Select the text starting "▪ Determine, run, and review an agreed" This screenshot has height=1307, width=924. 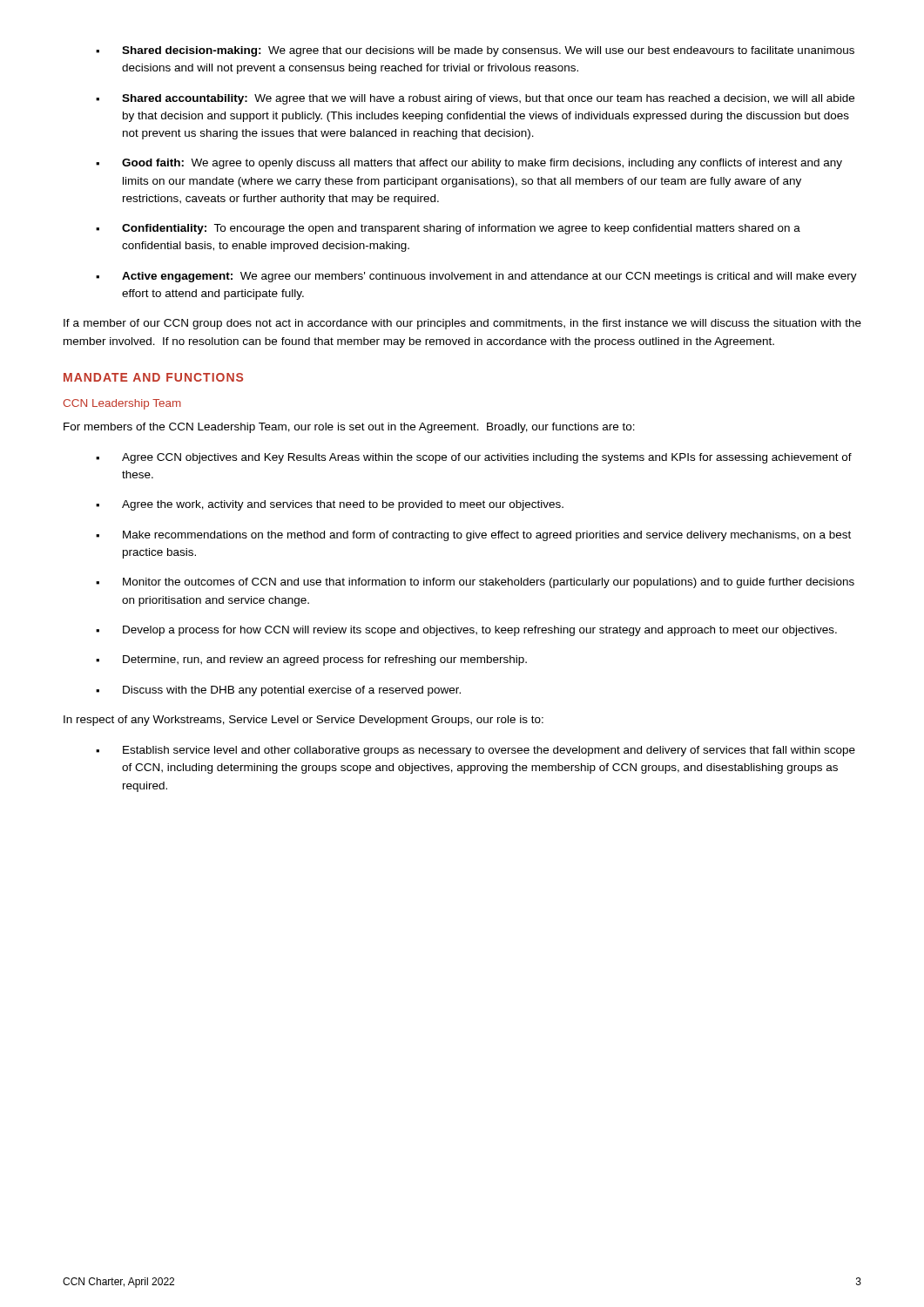point(479,660)
